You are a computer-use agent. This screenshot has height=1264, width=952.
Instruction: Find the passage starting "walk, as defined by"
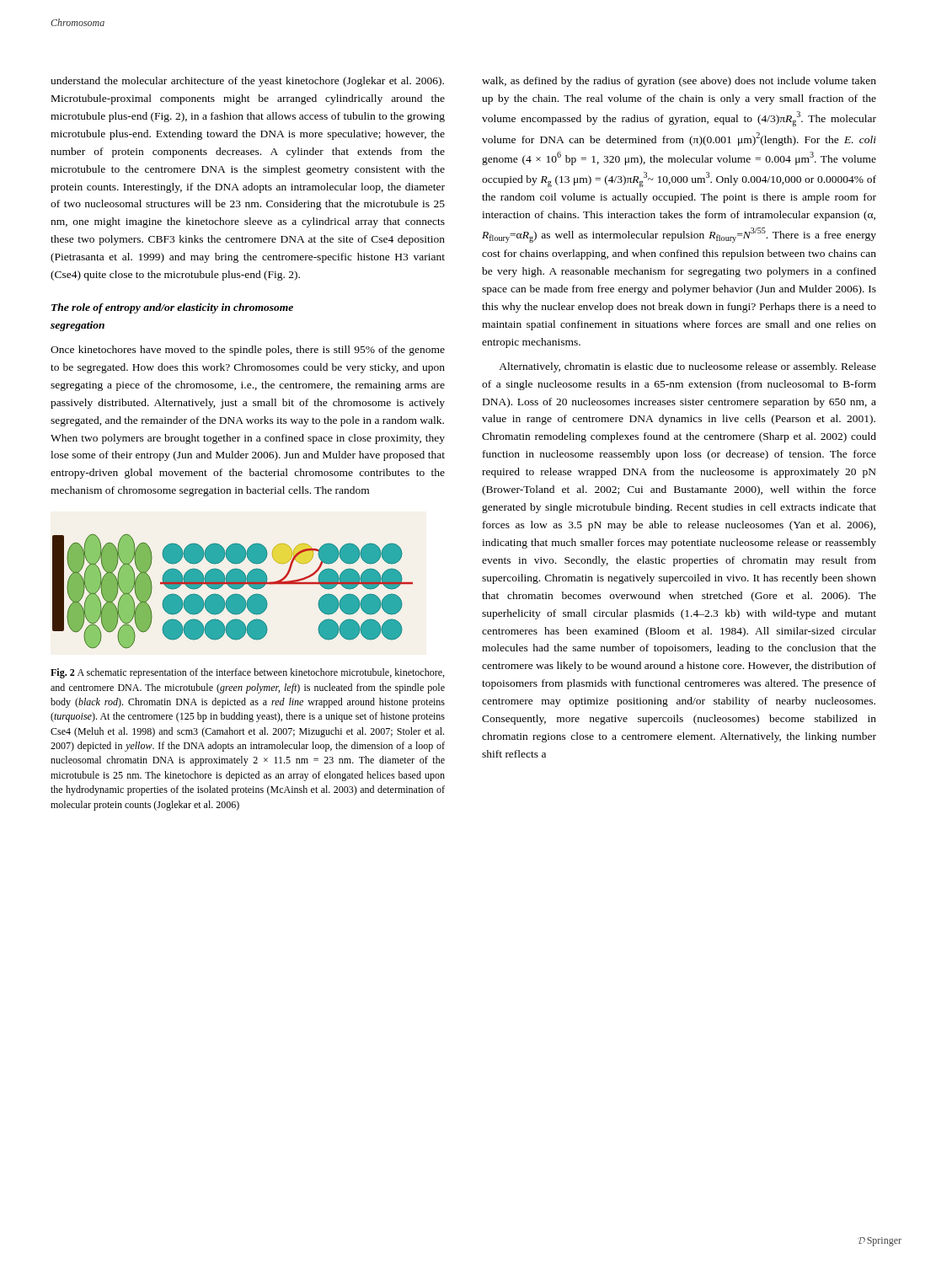pyautogui.click(x=679, y=212)
